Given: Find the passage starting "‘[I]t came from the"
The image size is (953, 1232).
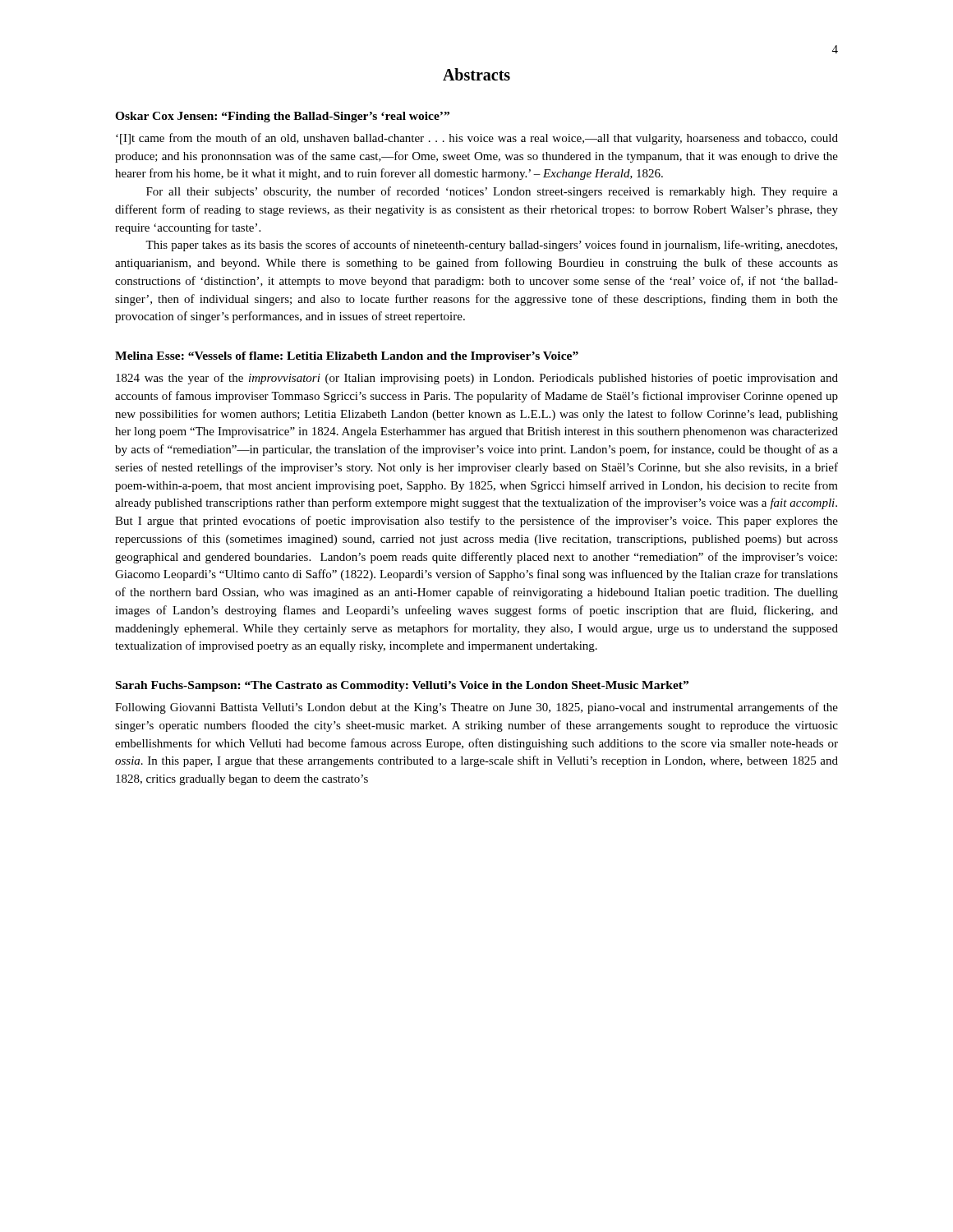Looking at the screenshot, I should [477, 139].
